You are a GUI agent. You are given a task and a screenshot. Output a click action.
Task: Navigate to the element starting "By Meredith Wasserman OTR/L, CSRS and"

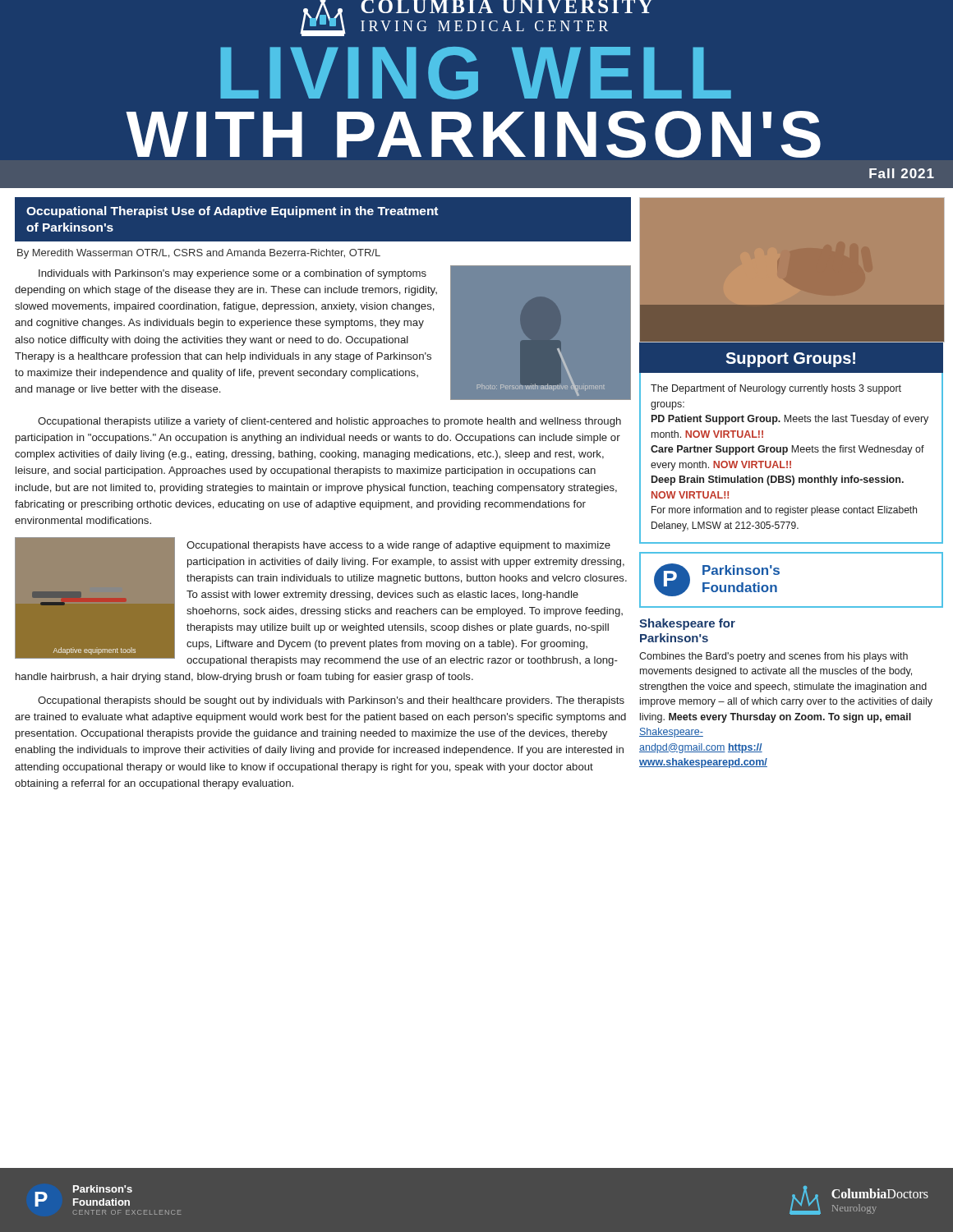tap(198, 253)
